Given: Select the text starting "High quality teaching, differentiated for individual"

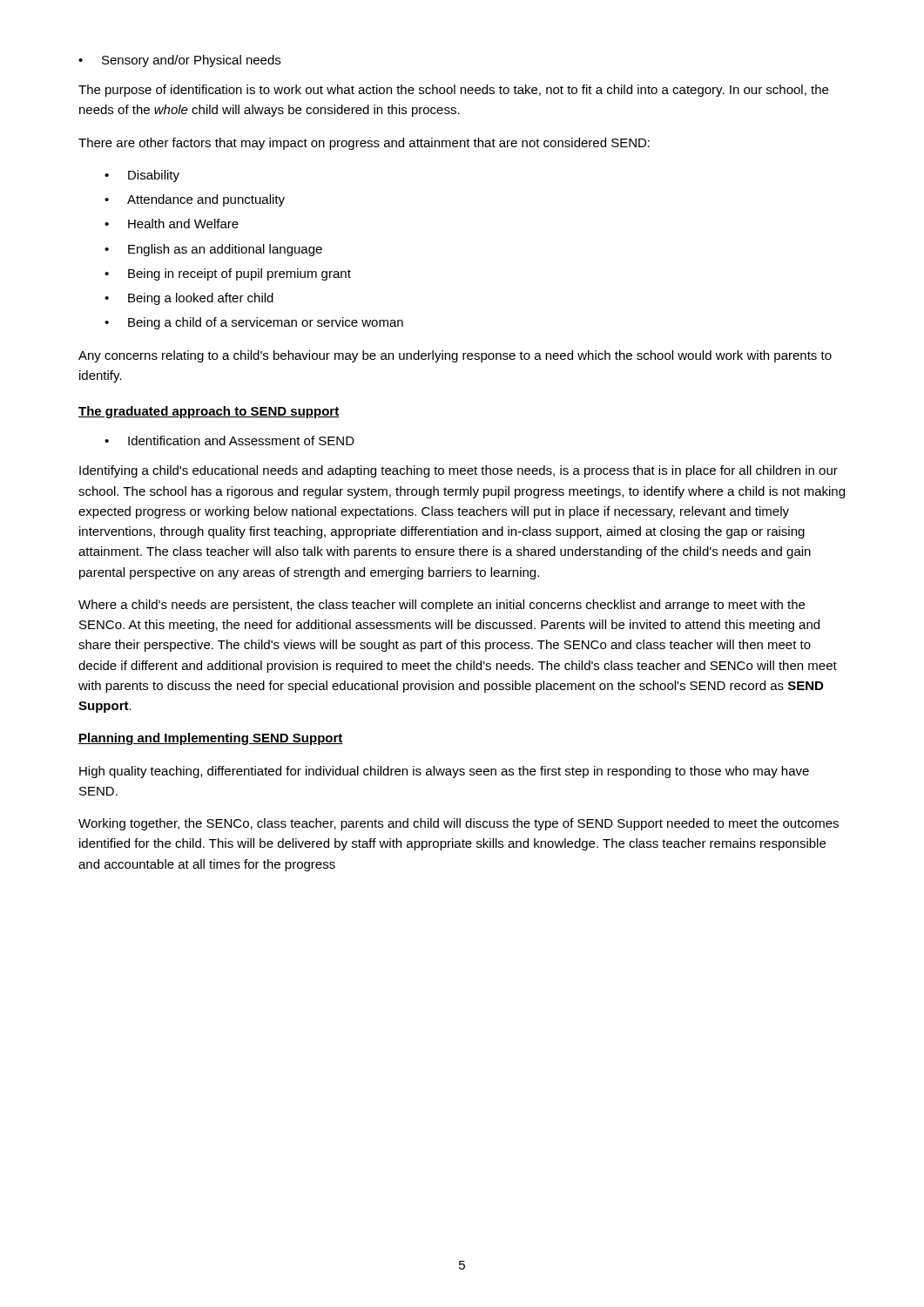Looking at the screenshot, I should click(x=462, y=781).
